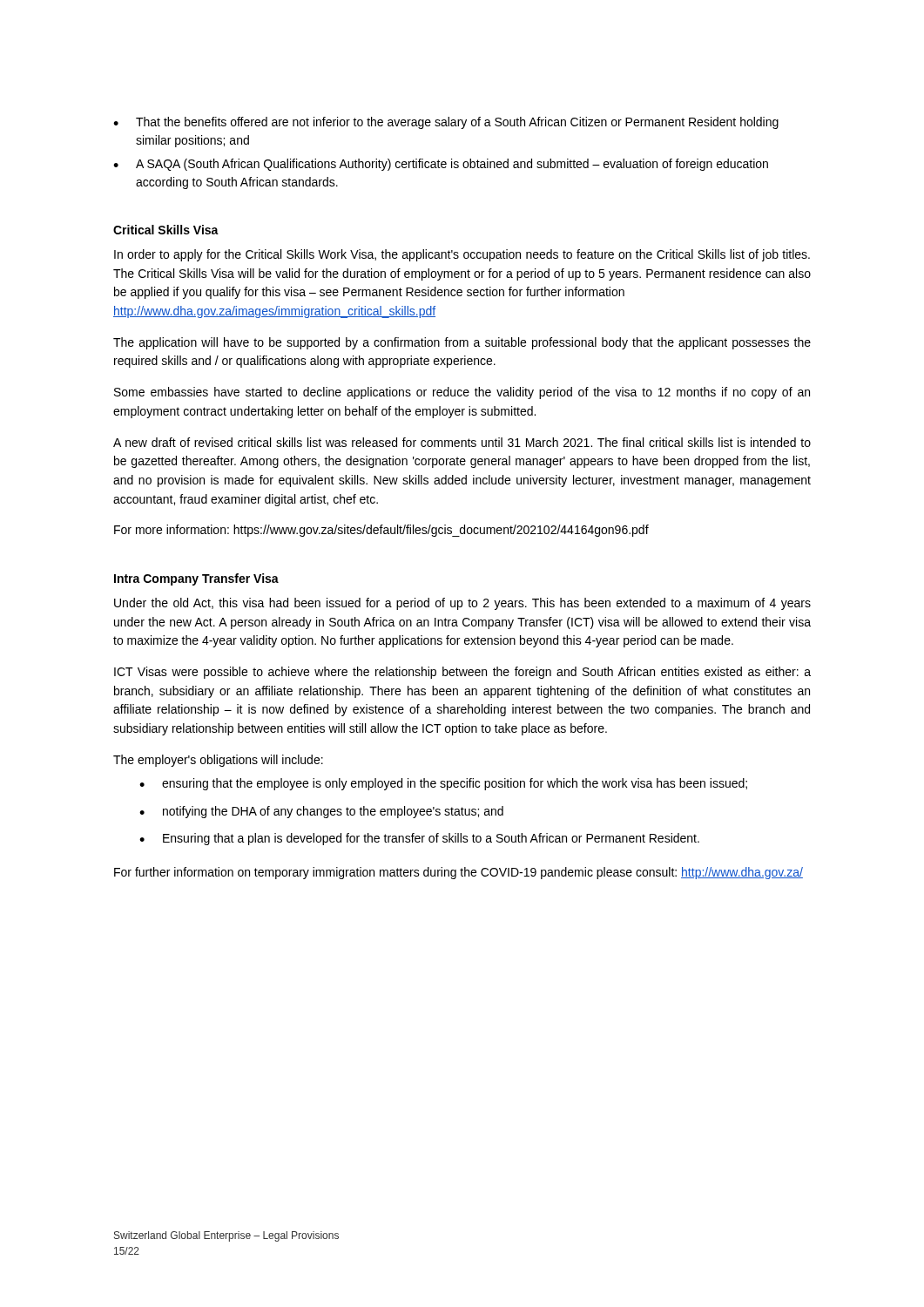This screenshot has height=1307, width=924.
Task: Find the text block starting "The application will have to be"
Action: point(462,352)
